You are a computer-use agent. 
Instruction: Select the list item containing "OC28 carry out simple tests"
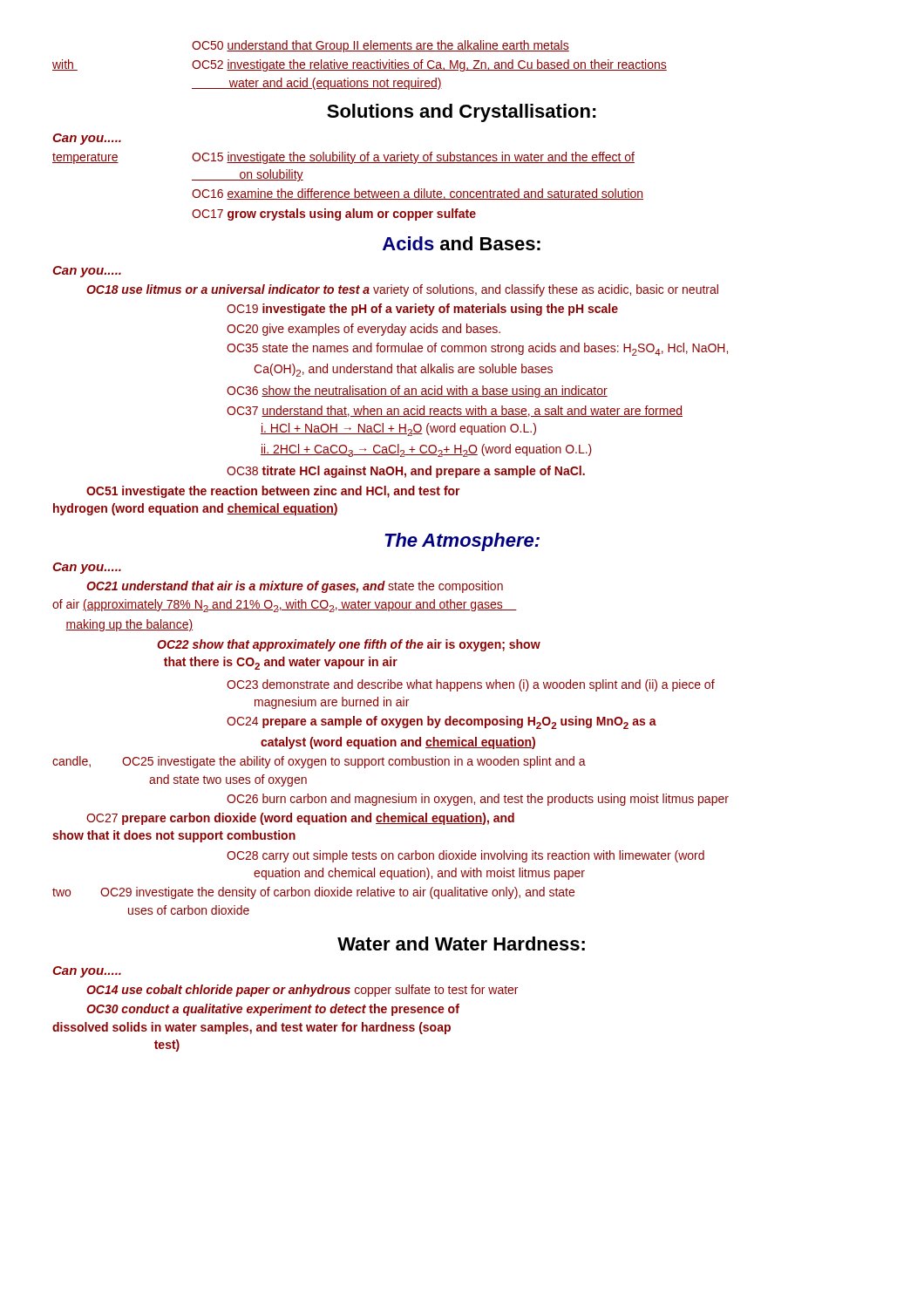click(466, 864)
